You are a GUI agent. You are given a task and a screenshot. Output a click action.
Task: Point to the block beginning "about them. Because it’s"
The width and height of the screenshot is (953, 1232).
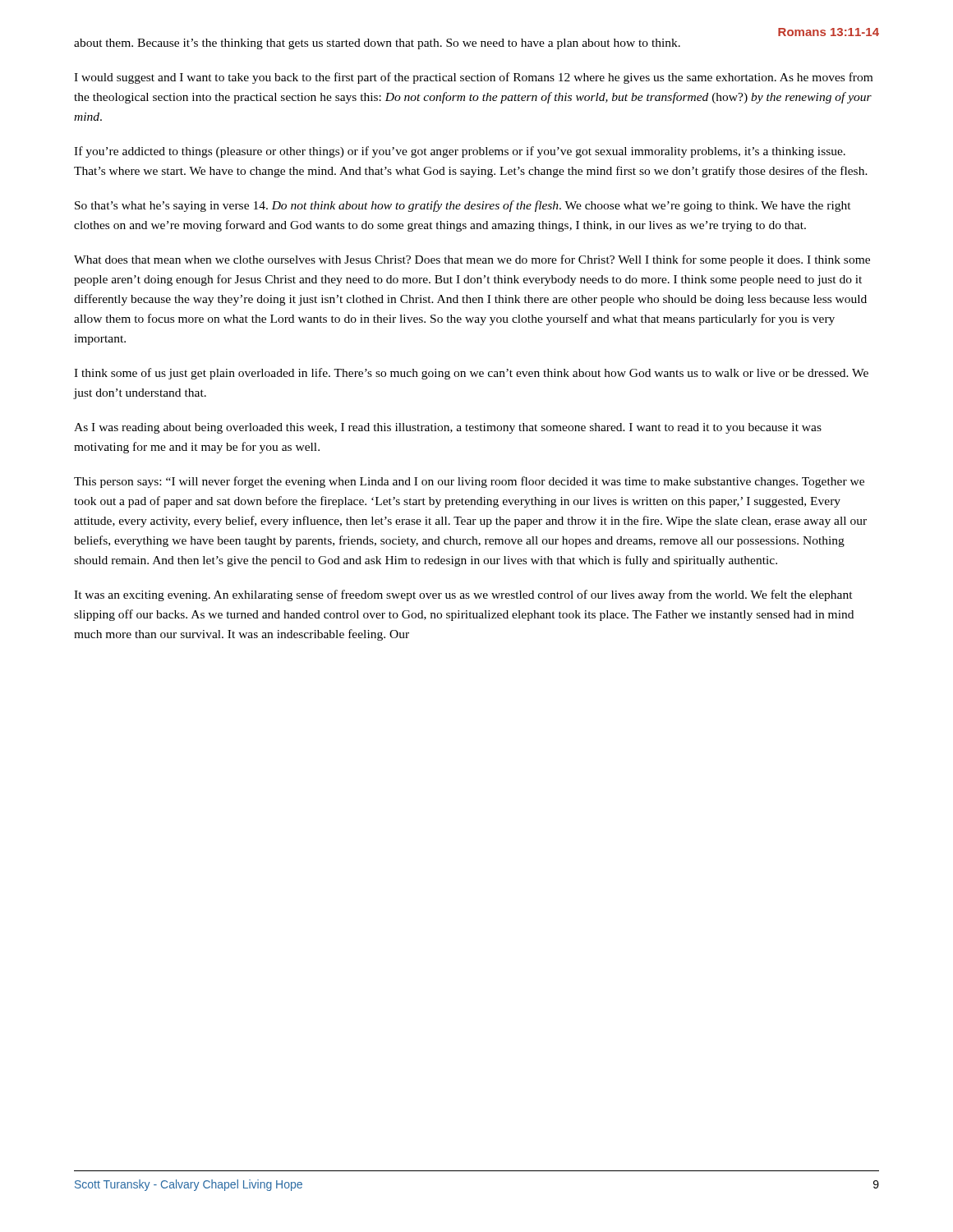click(377, 42)
